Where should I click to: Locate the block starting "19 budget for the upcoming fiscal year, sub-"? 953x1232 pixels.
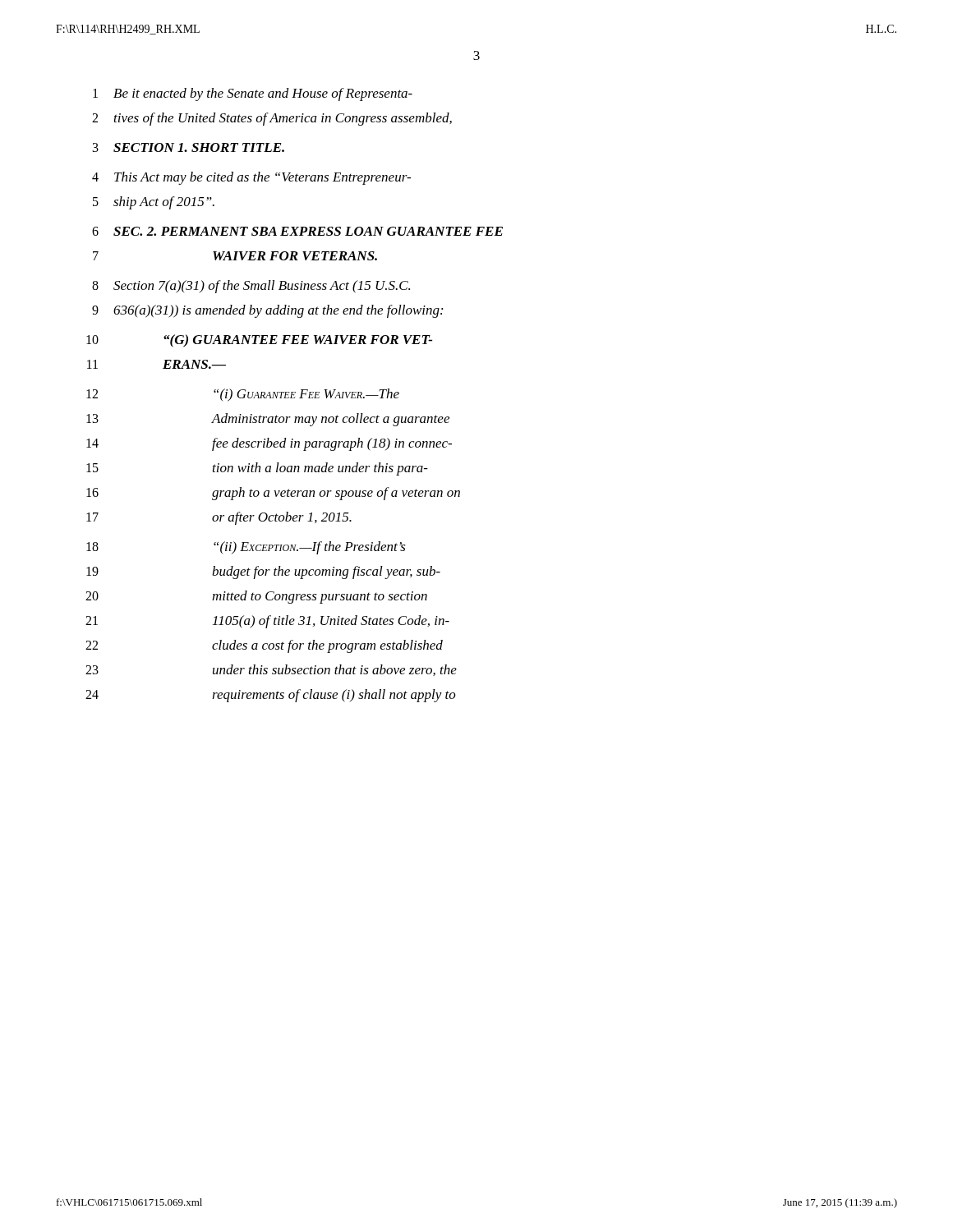263,572
